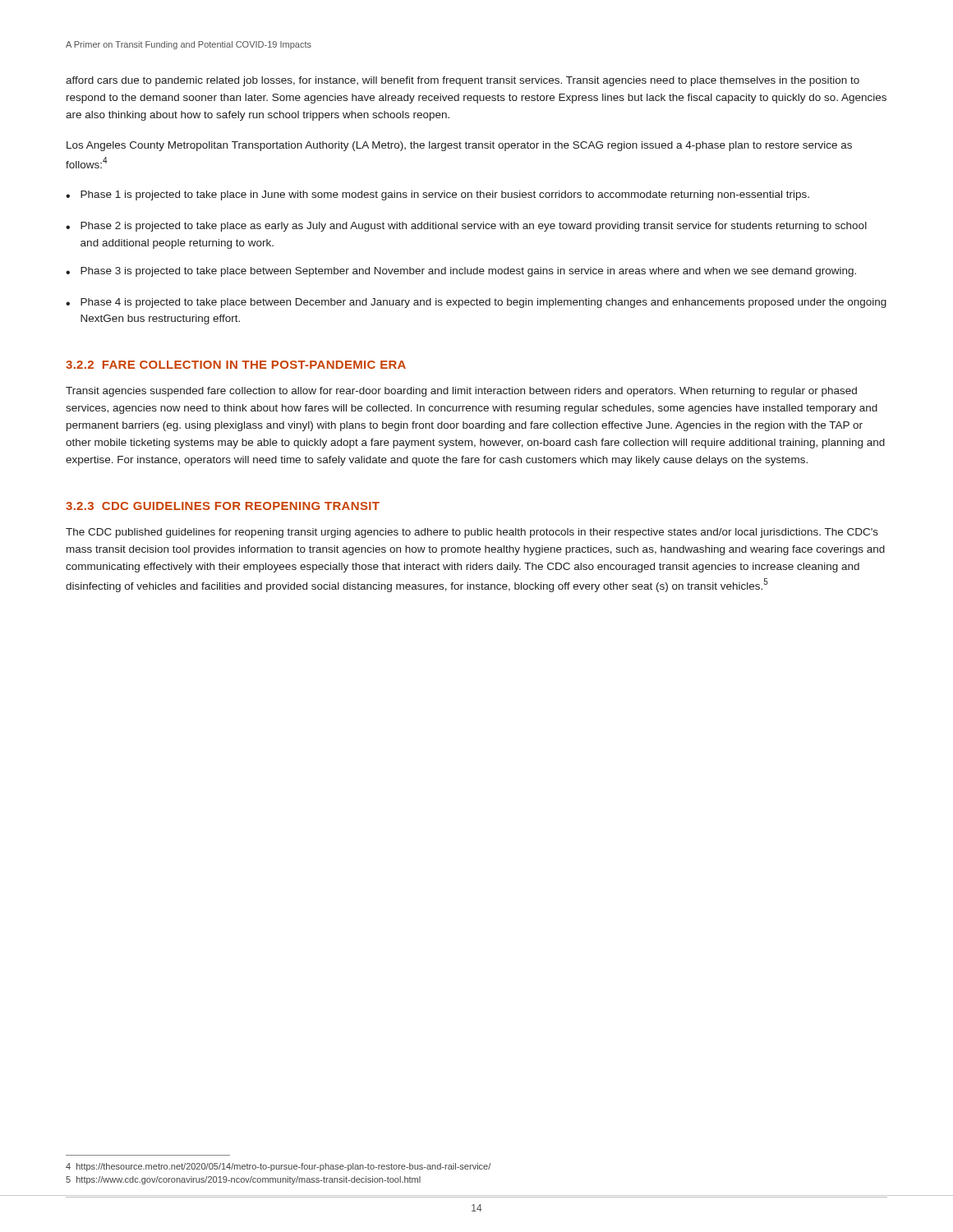Point to the region starting "Los Angeles County Metropolitan Transportation"

pos(476,155)
